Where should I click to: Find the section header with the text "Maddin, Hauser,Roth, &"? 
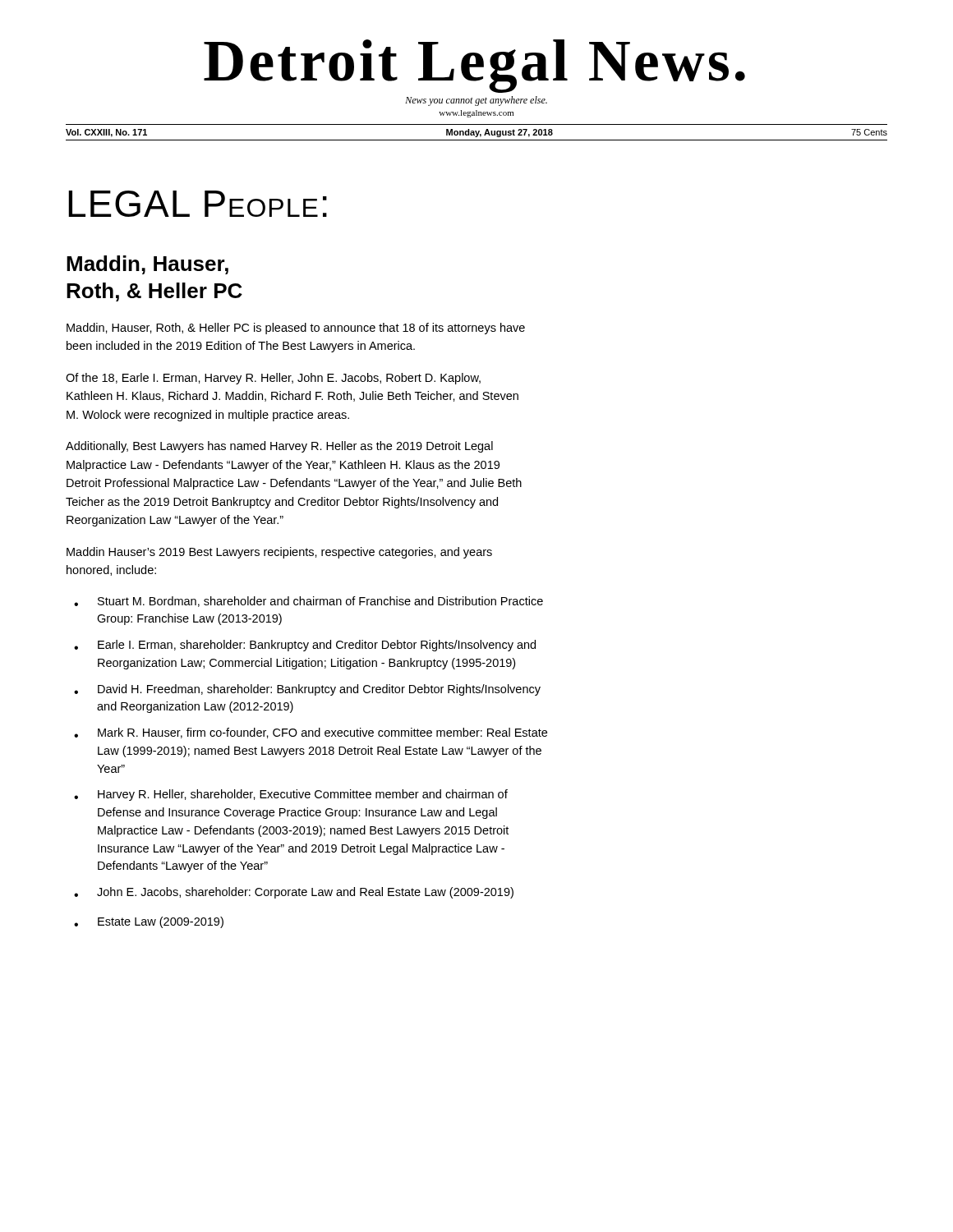point(154,277)
